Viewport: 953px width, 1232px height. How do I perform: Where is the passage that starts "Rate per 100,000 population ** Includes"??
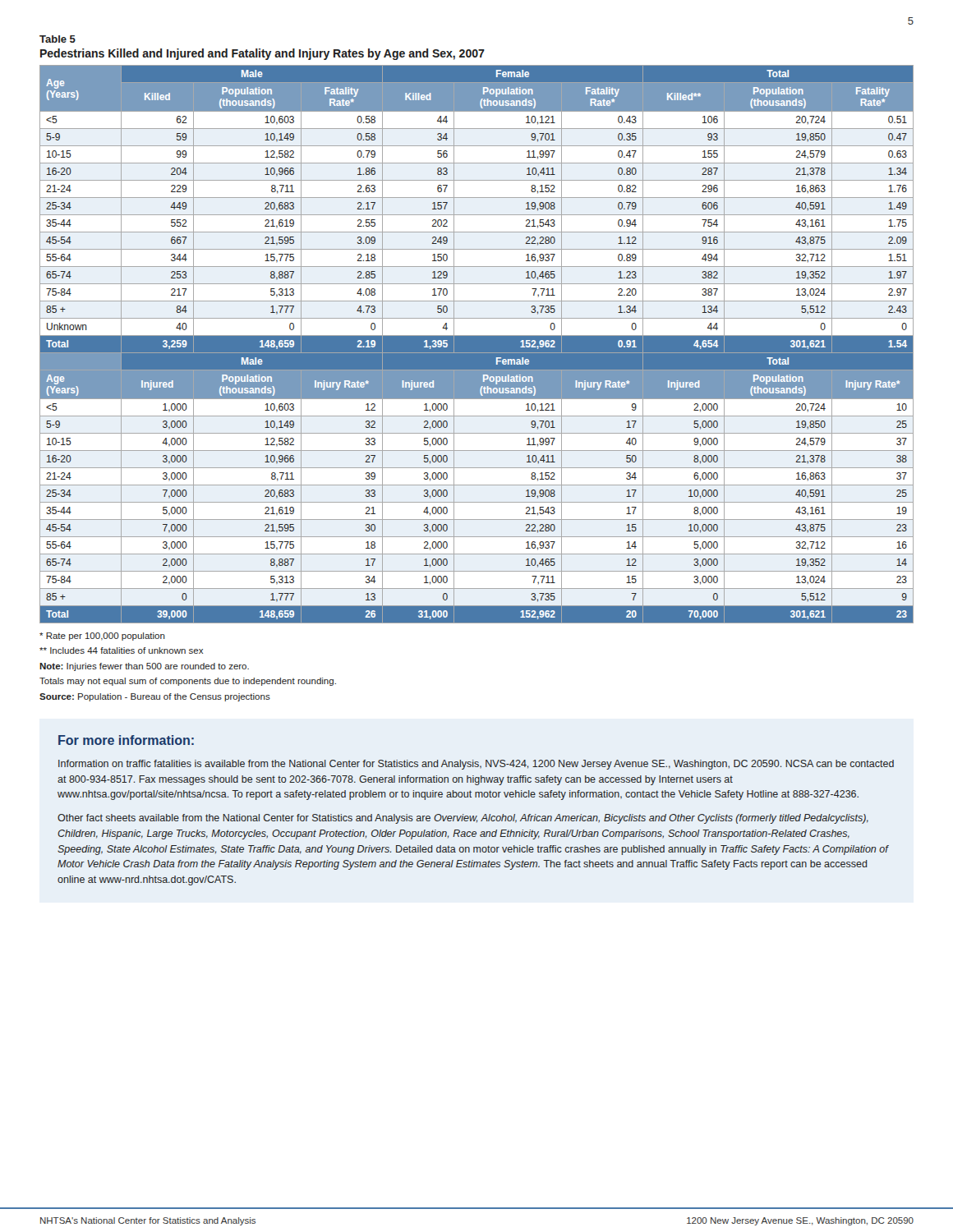(188, 666)
